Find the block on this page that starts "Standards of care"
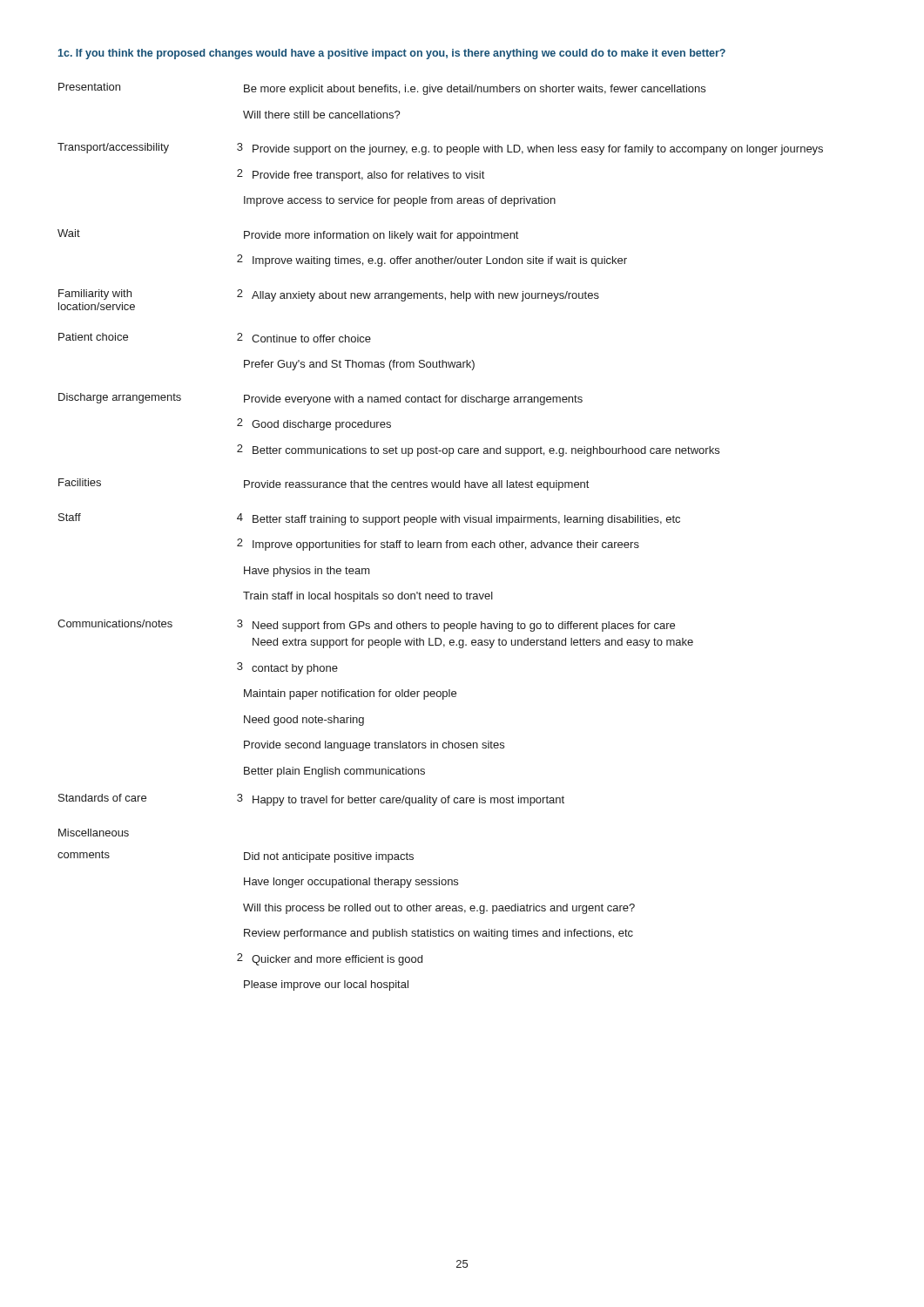The height and width of the screenshot is (1307, 924). click(x=462, y=800)
